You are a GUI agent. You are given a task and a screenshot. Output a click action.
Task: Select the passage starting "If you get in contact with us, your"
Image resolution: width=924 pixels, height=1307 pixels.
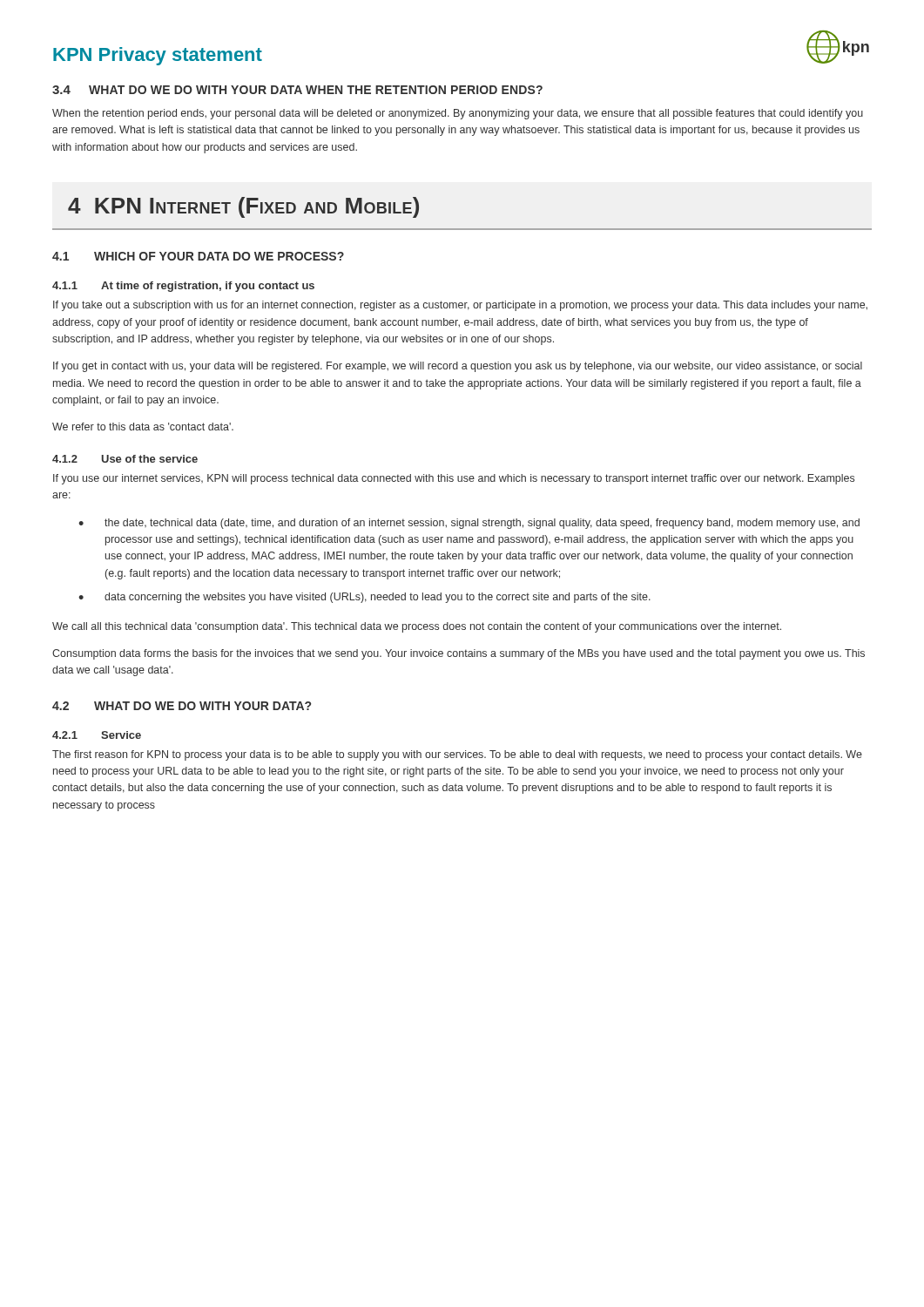pos(462,384)
